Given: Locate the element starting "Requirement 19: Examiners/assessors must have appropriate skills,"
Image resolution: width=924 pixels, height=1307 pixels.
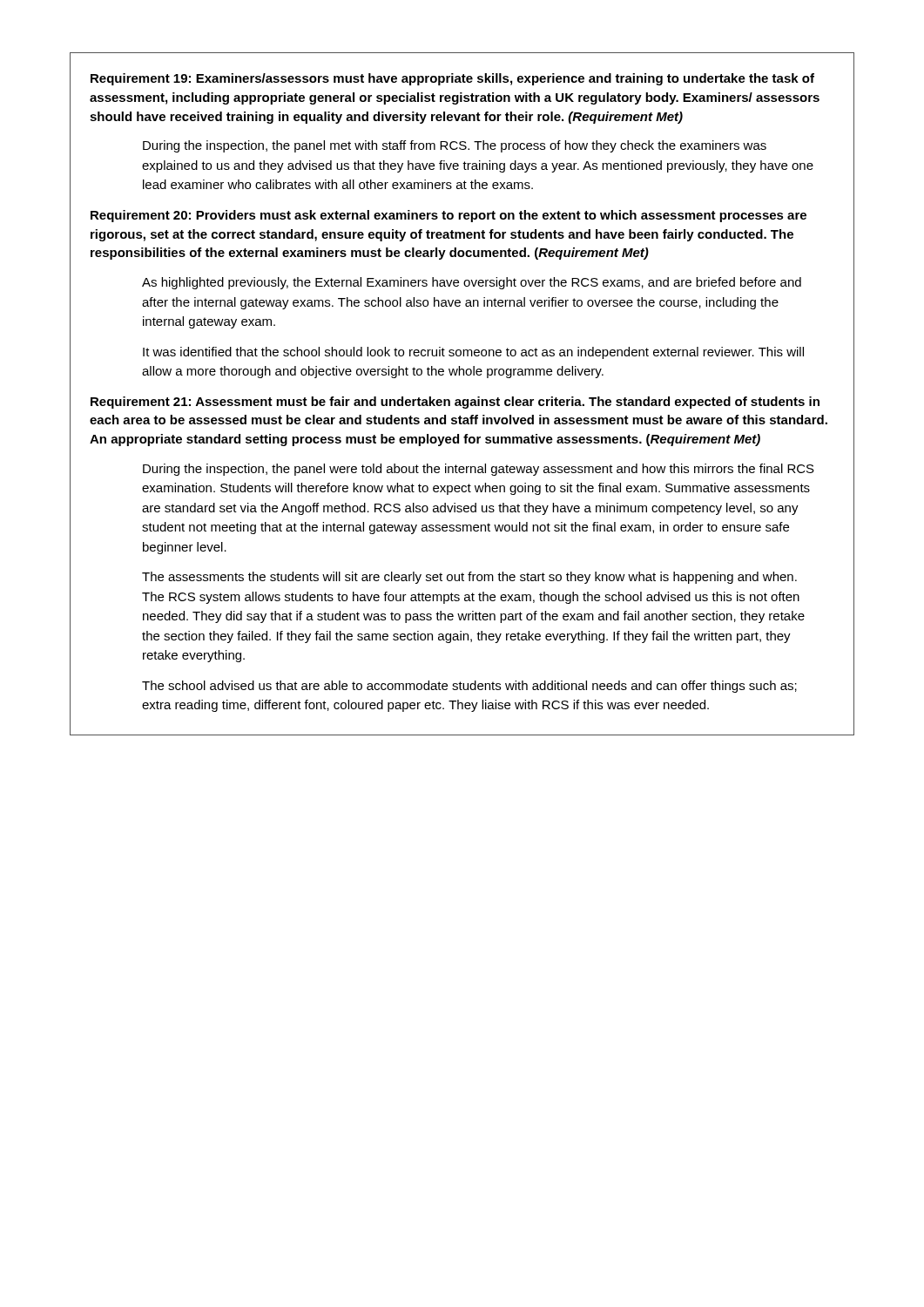Looking at the screenshot, I should (455, 97).
